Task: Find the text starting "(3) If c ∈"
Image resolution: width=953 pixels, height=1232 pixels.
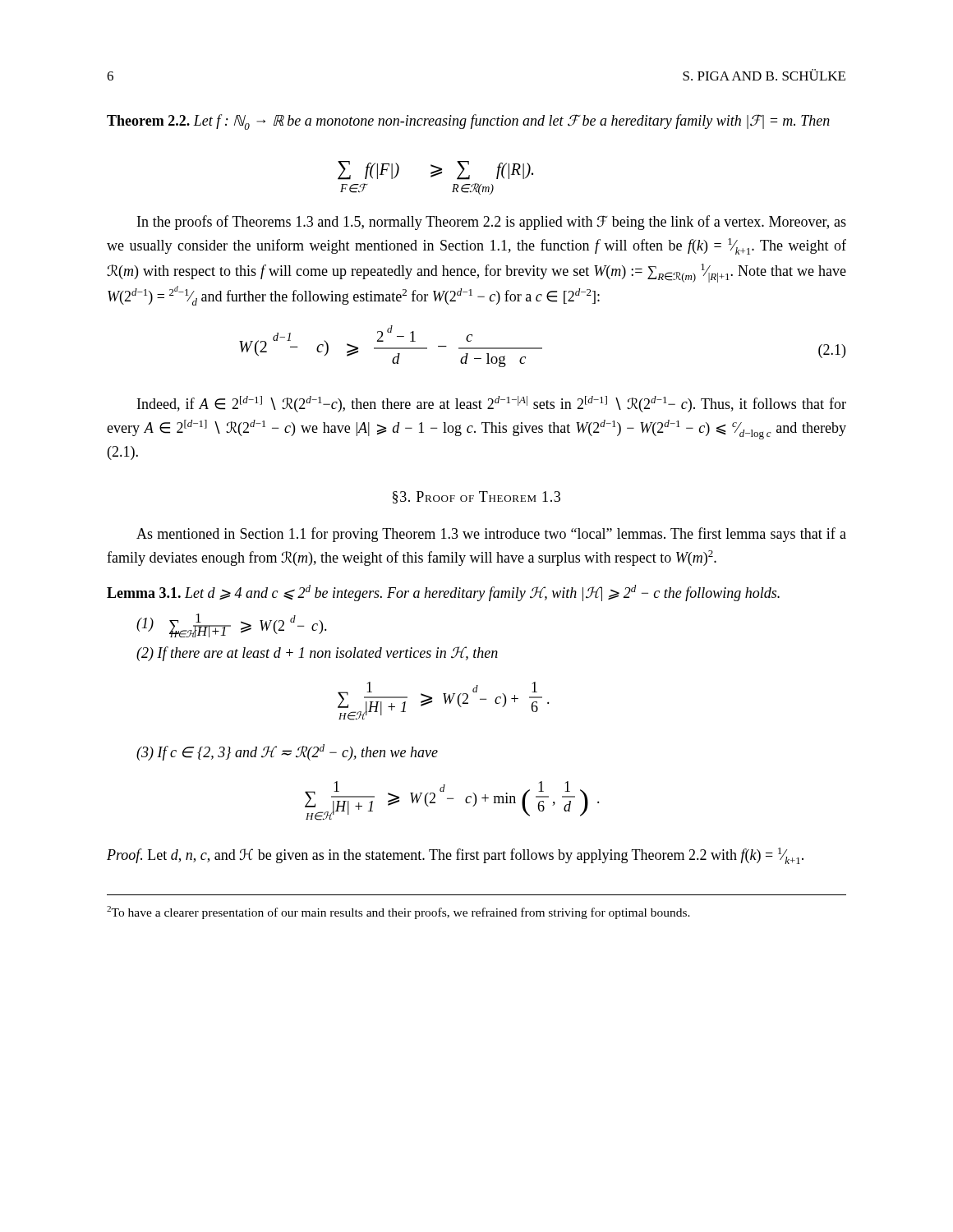Action: pyautogui.click(x=476, y=786)
